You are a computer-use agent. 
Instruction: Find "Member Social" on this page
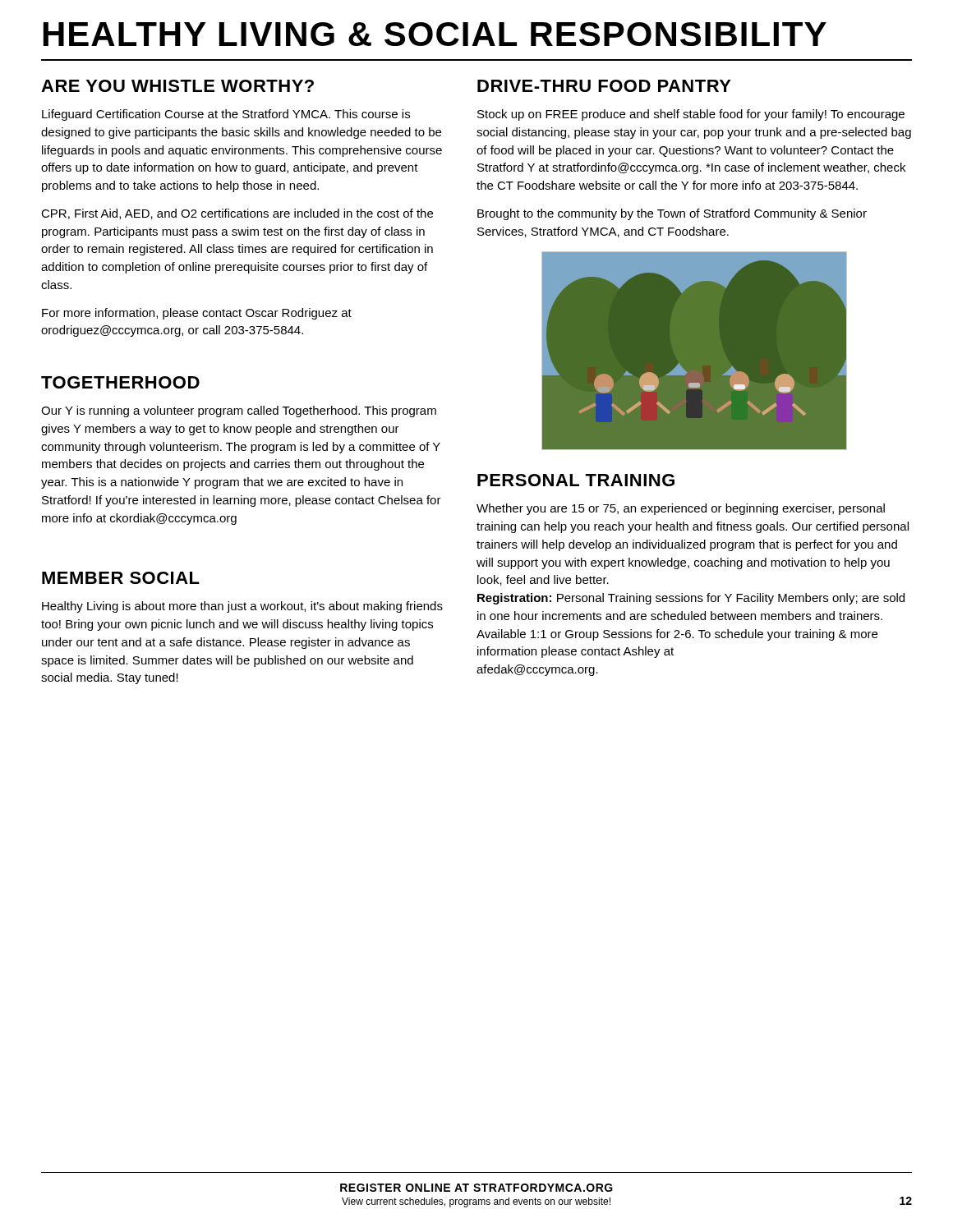tap(121, 578)
